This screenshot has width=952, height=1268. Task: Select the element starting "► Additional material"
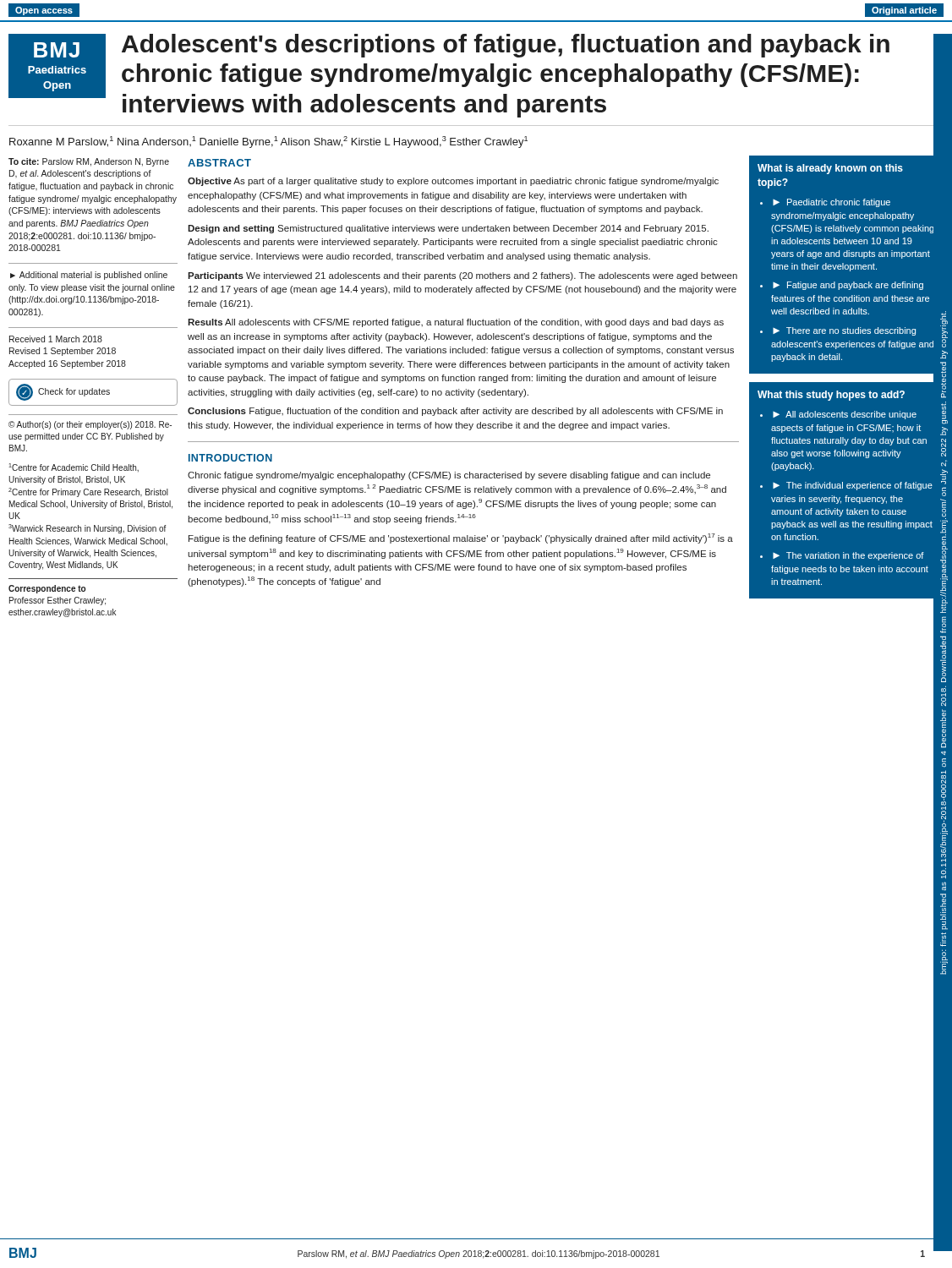tap(92, 293)
